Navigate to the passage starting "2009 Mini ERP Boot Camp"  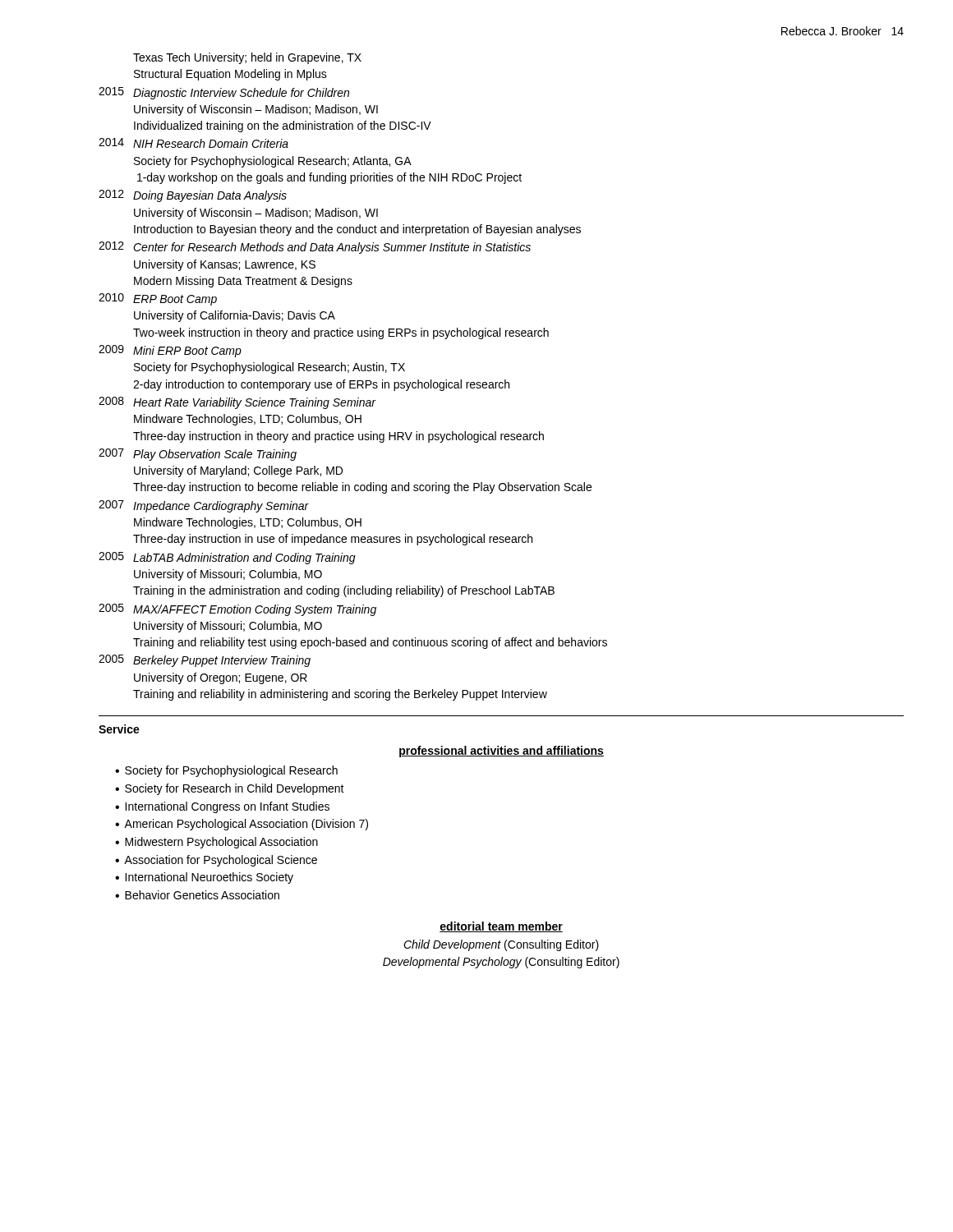[501, 368]
